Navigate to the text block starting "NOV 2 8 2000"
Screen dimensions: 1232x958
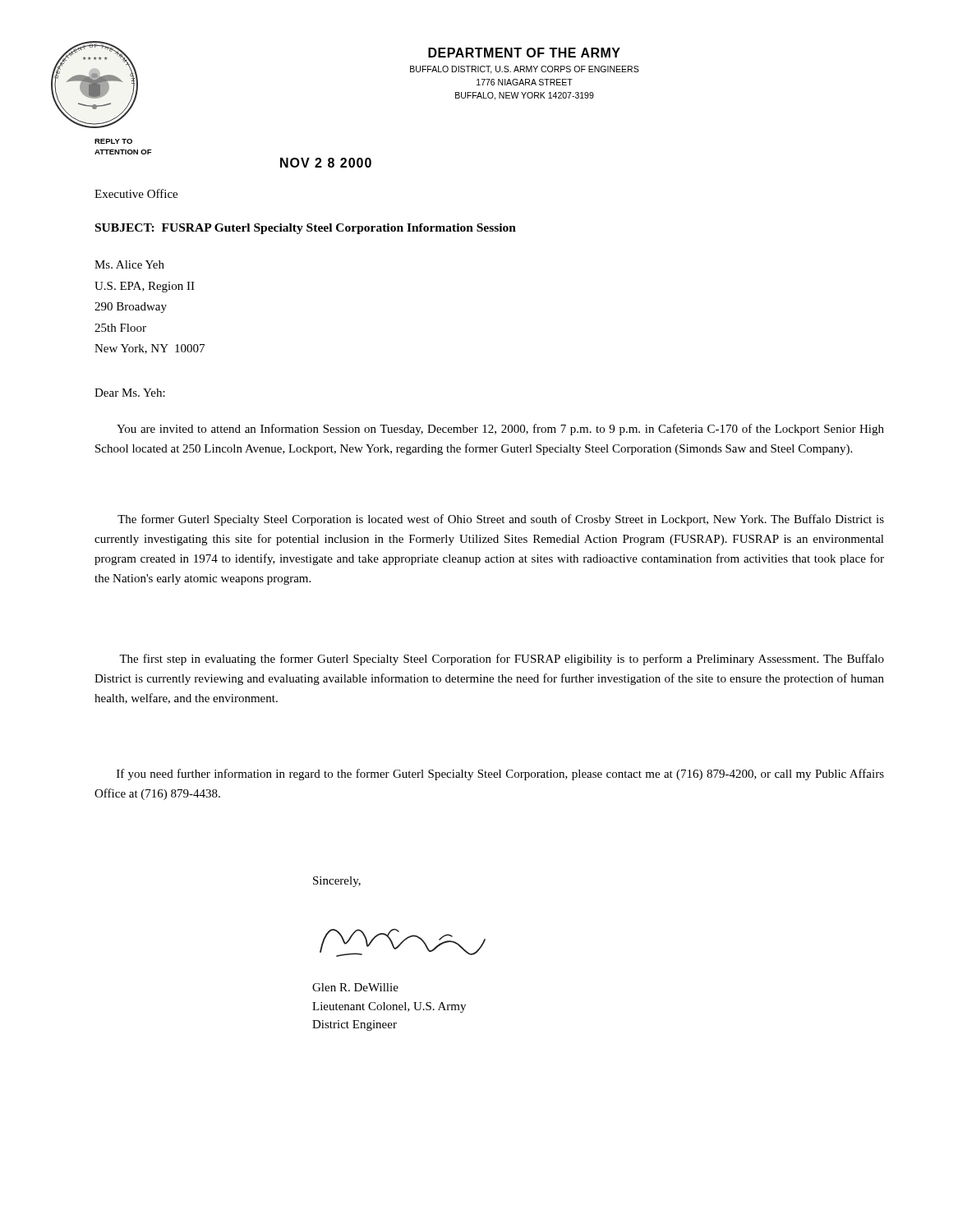coord(326,163)
